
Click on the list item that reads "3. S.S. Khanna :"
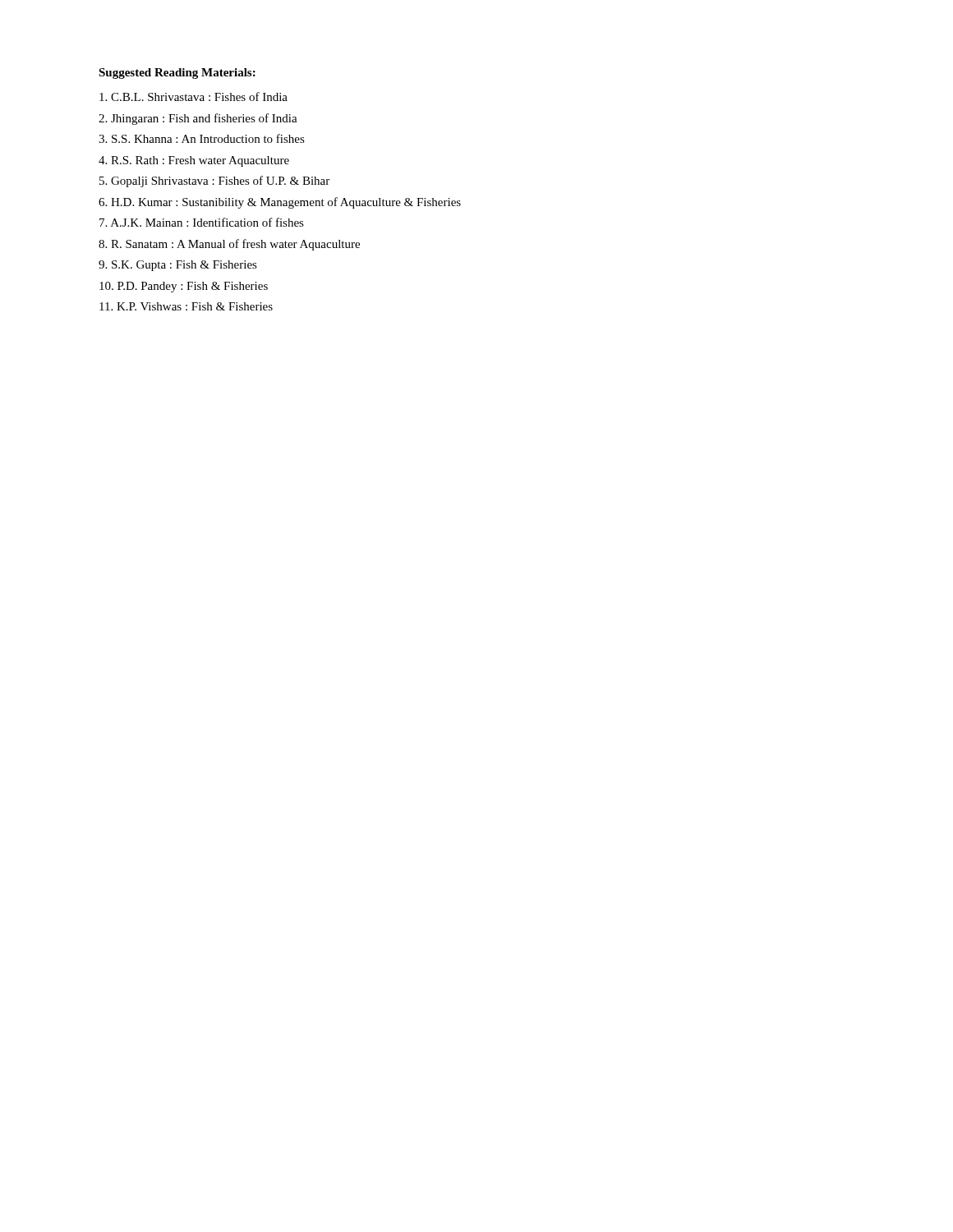pyautogui.click(x=202, y=139)
